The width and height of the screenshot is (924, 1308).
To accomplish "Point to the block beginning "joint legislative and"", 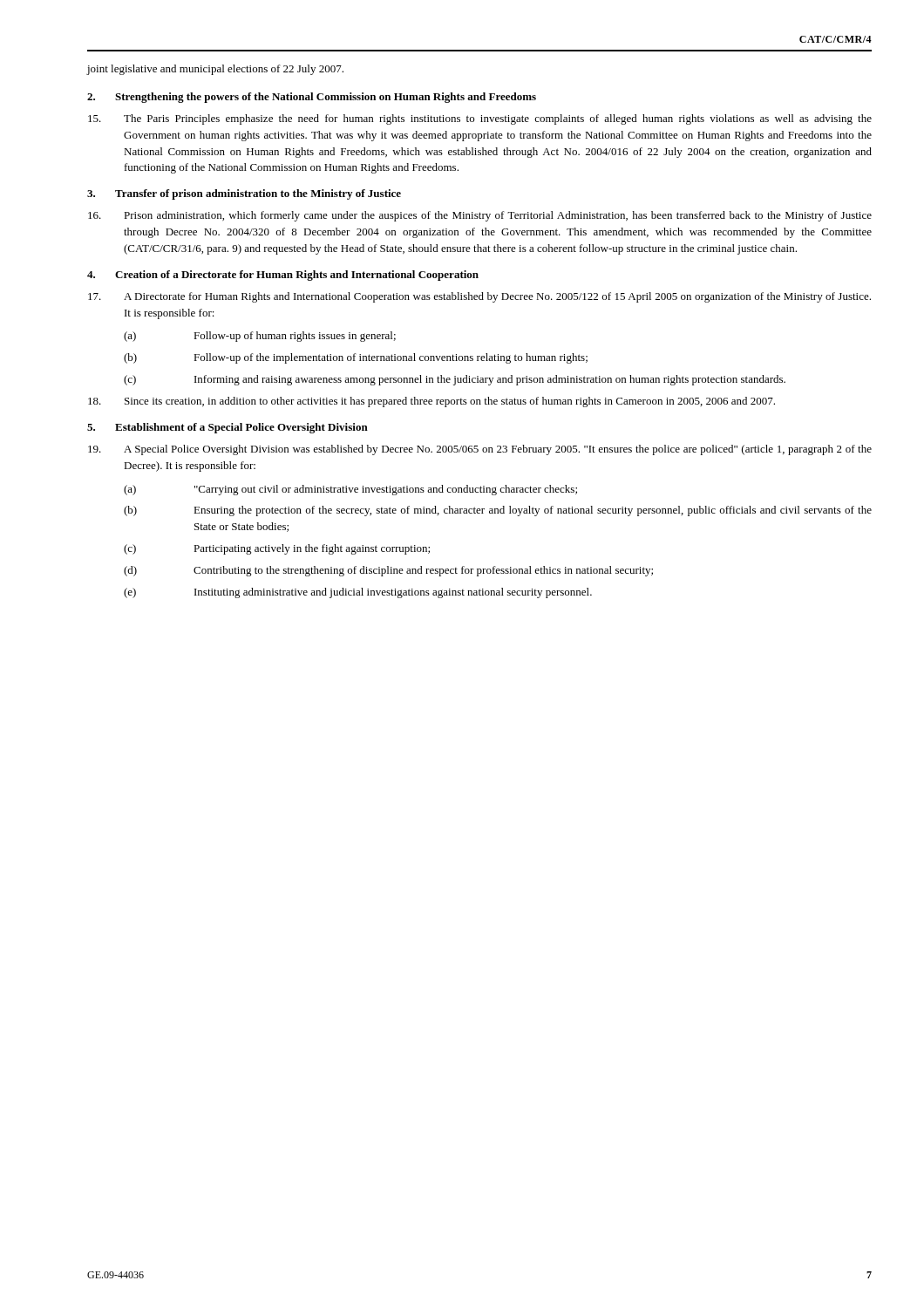I will [216, 68].
